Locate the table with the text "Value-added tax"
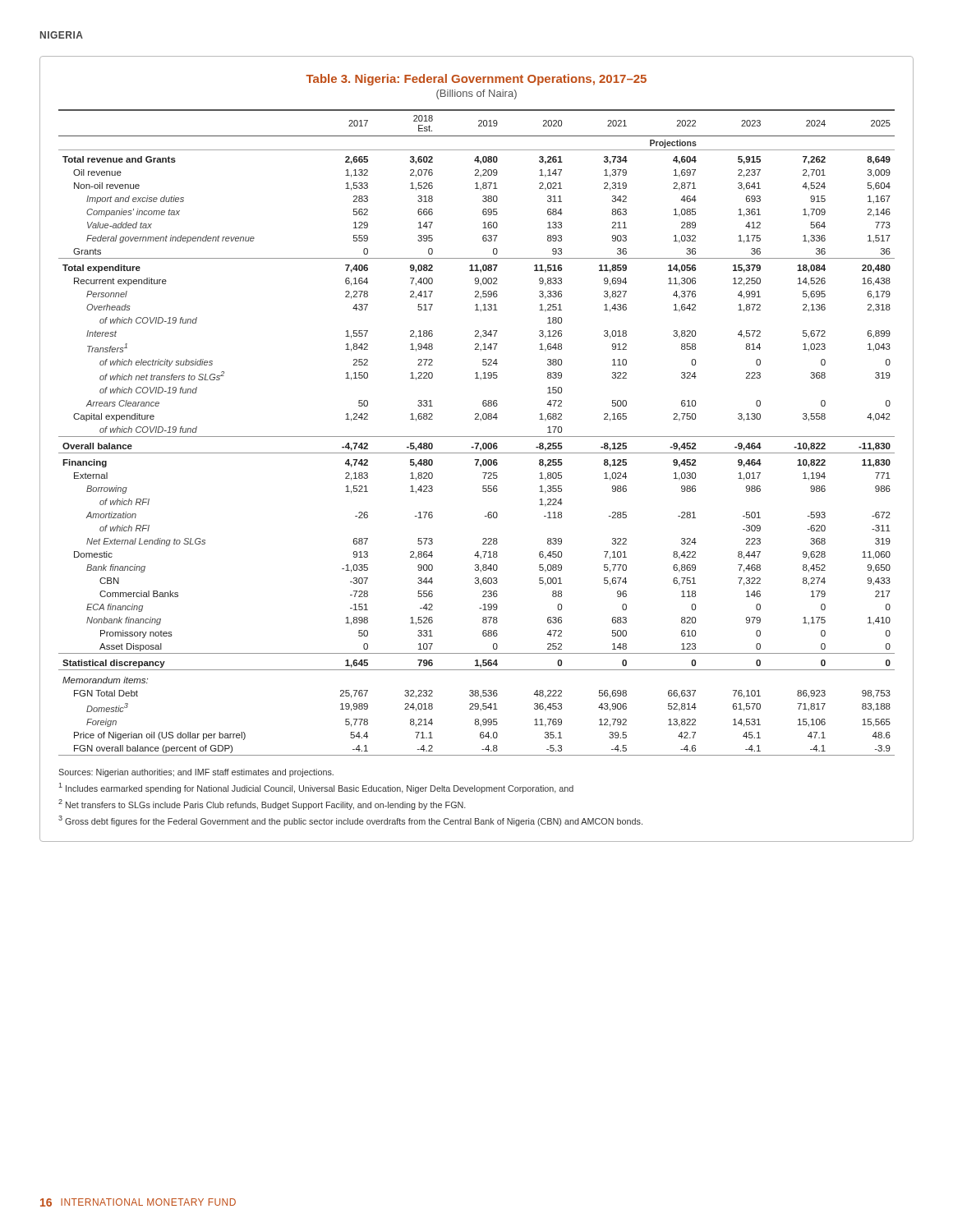 pyautogui.click(x=476, y=432)
